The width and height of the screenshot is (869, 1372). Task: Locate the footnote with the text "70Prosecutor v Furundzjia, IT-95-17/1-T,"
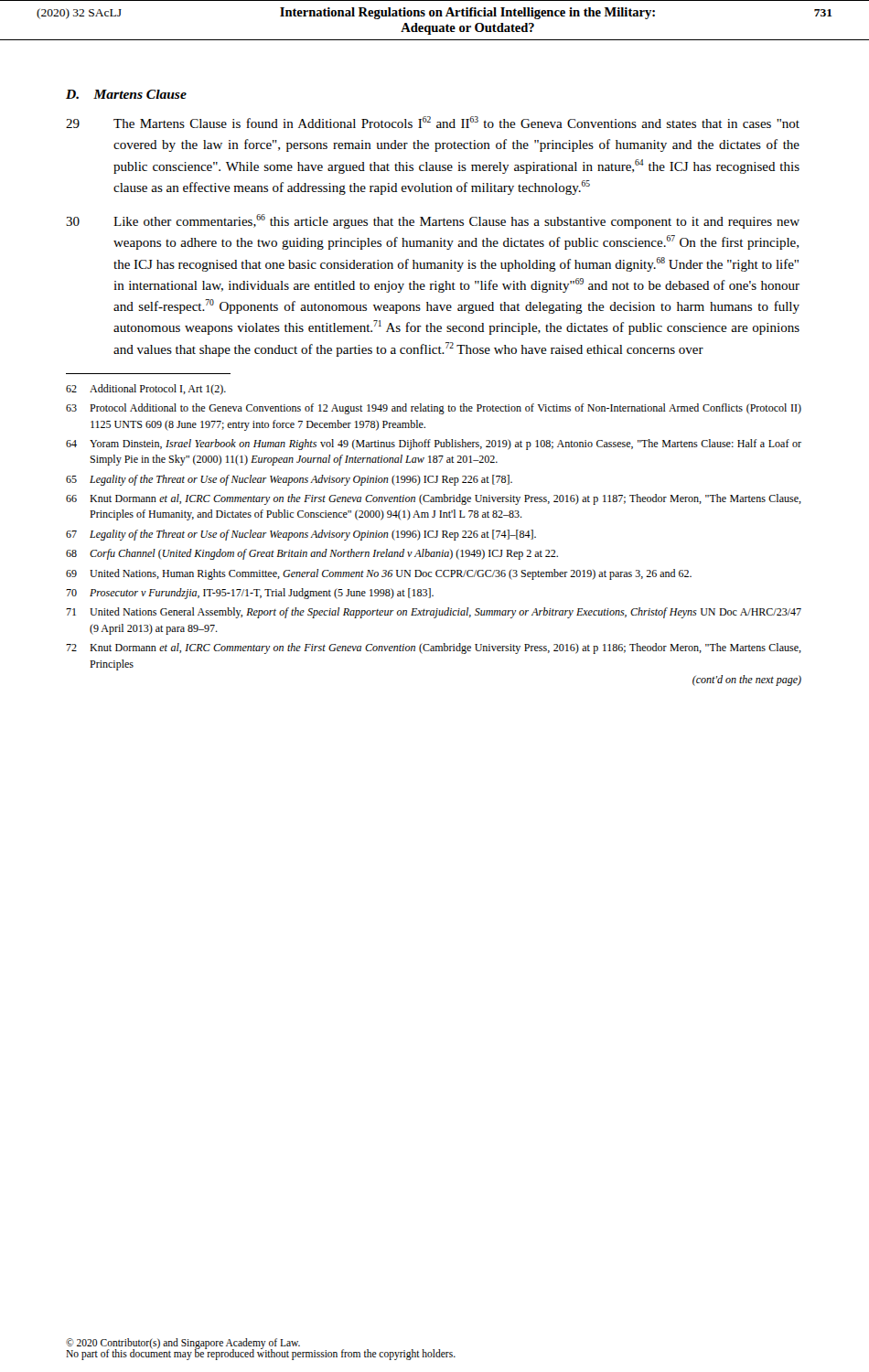point(434,593)
